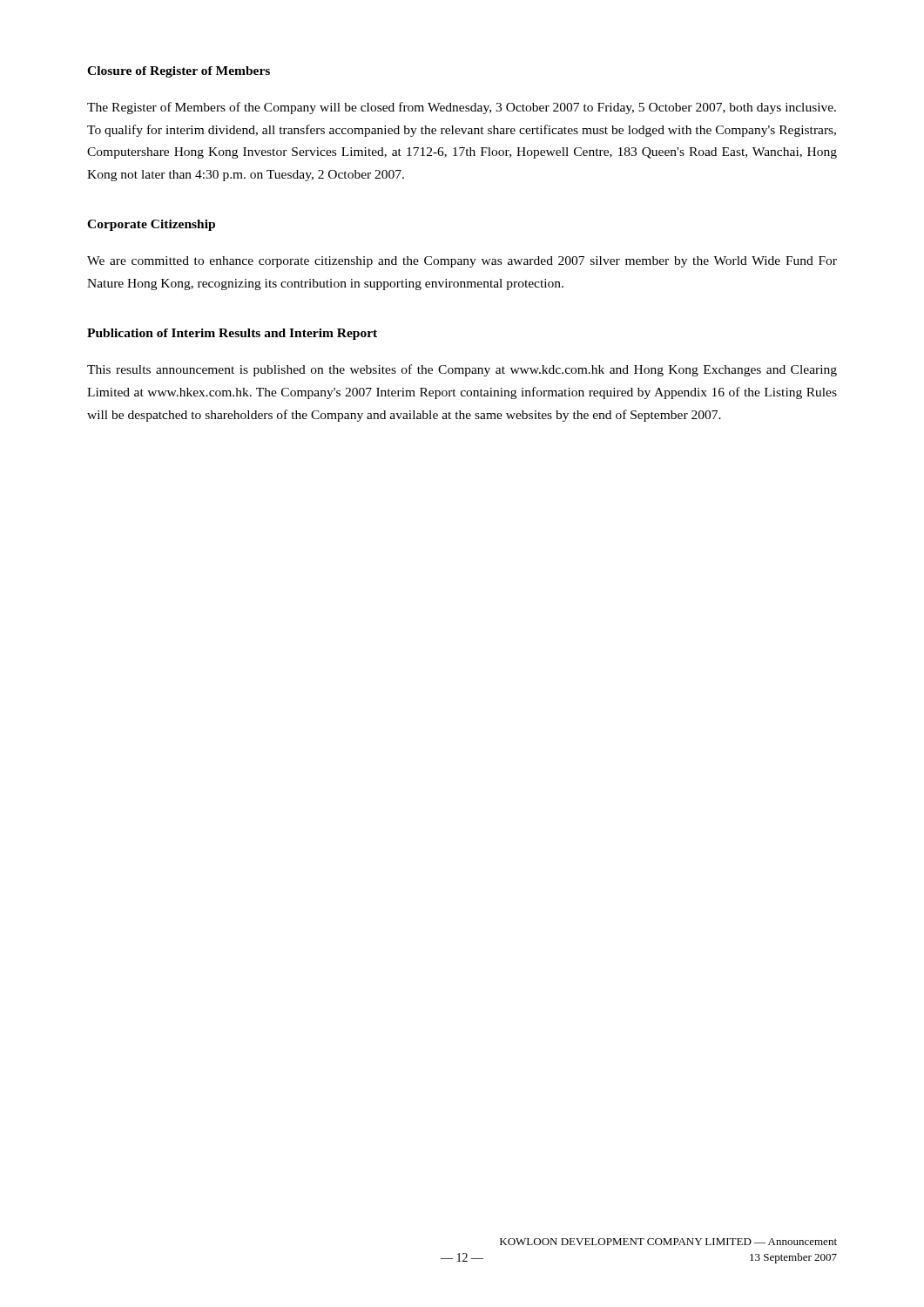The width and height of the screenshot is (924, 1307).
Task: Find the element starting "Corporate Citizenship"
Action: click(151, 224)
